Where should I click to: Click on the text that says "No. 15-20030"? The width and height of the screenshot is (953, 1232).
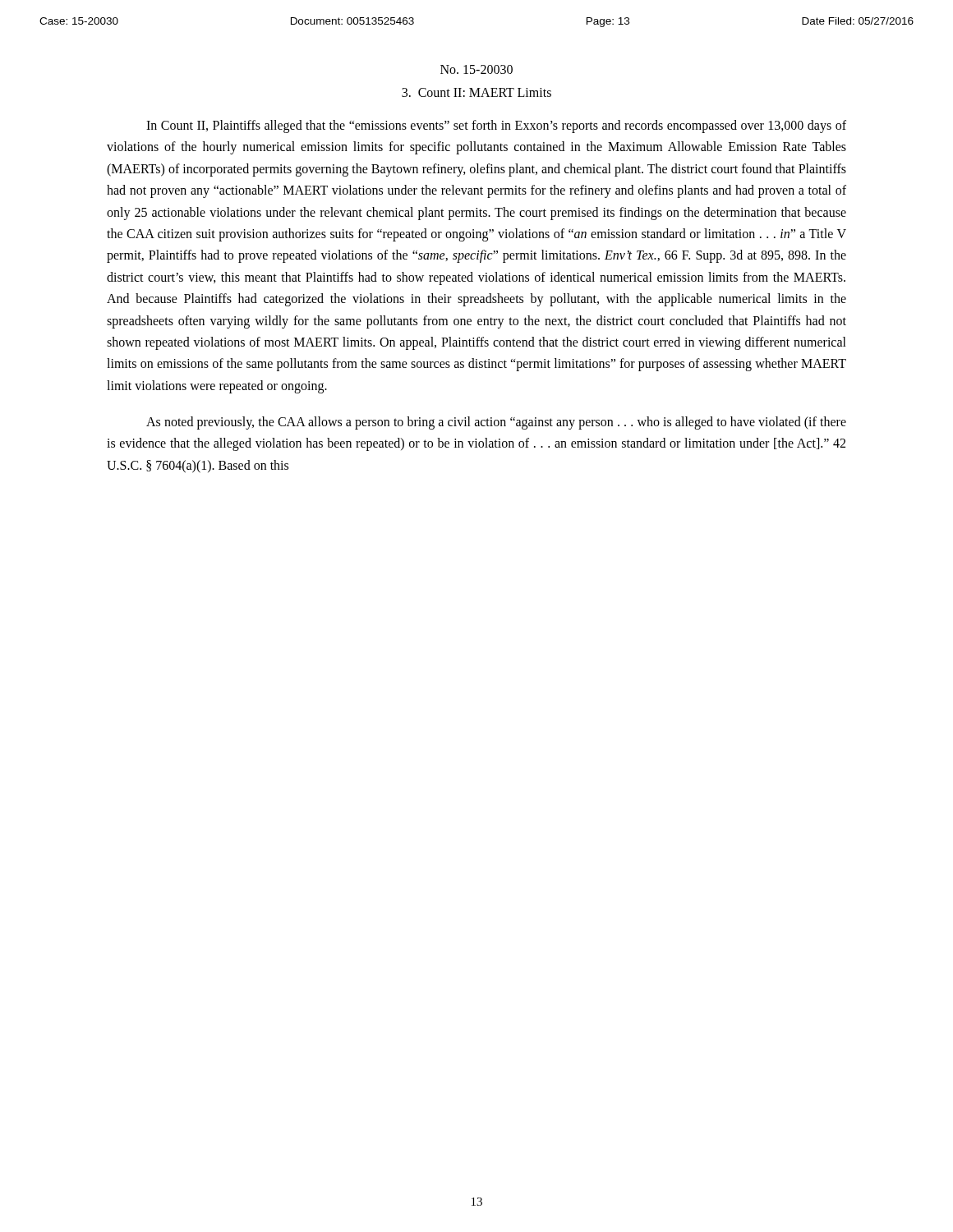[x=476, y=69]
